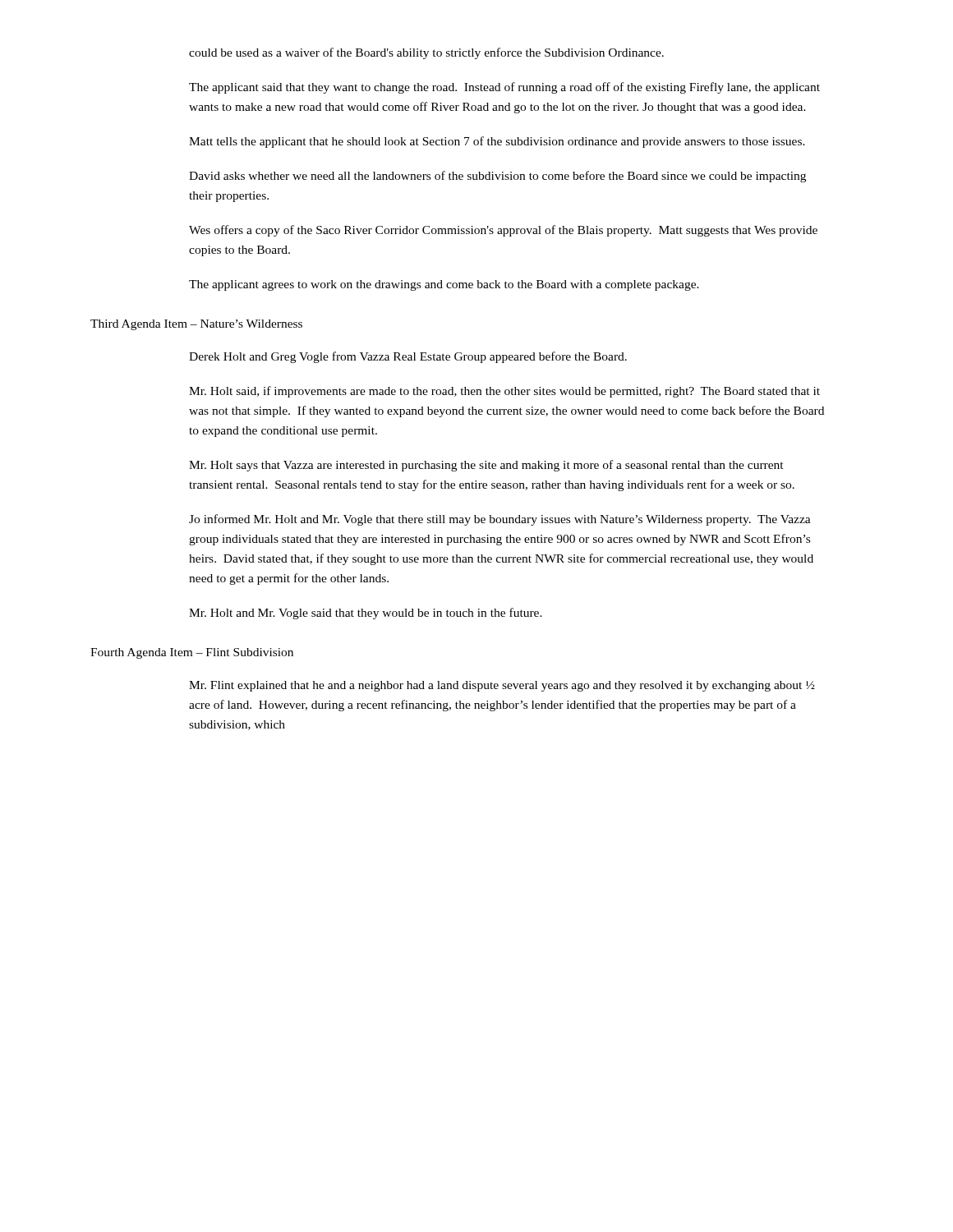Screen dimensions: 1232x953
Task: Locate the text block starting "Jo informed Mr. Holt and Mr. Vogle"
Action: pos(501,548)
